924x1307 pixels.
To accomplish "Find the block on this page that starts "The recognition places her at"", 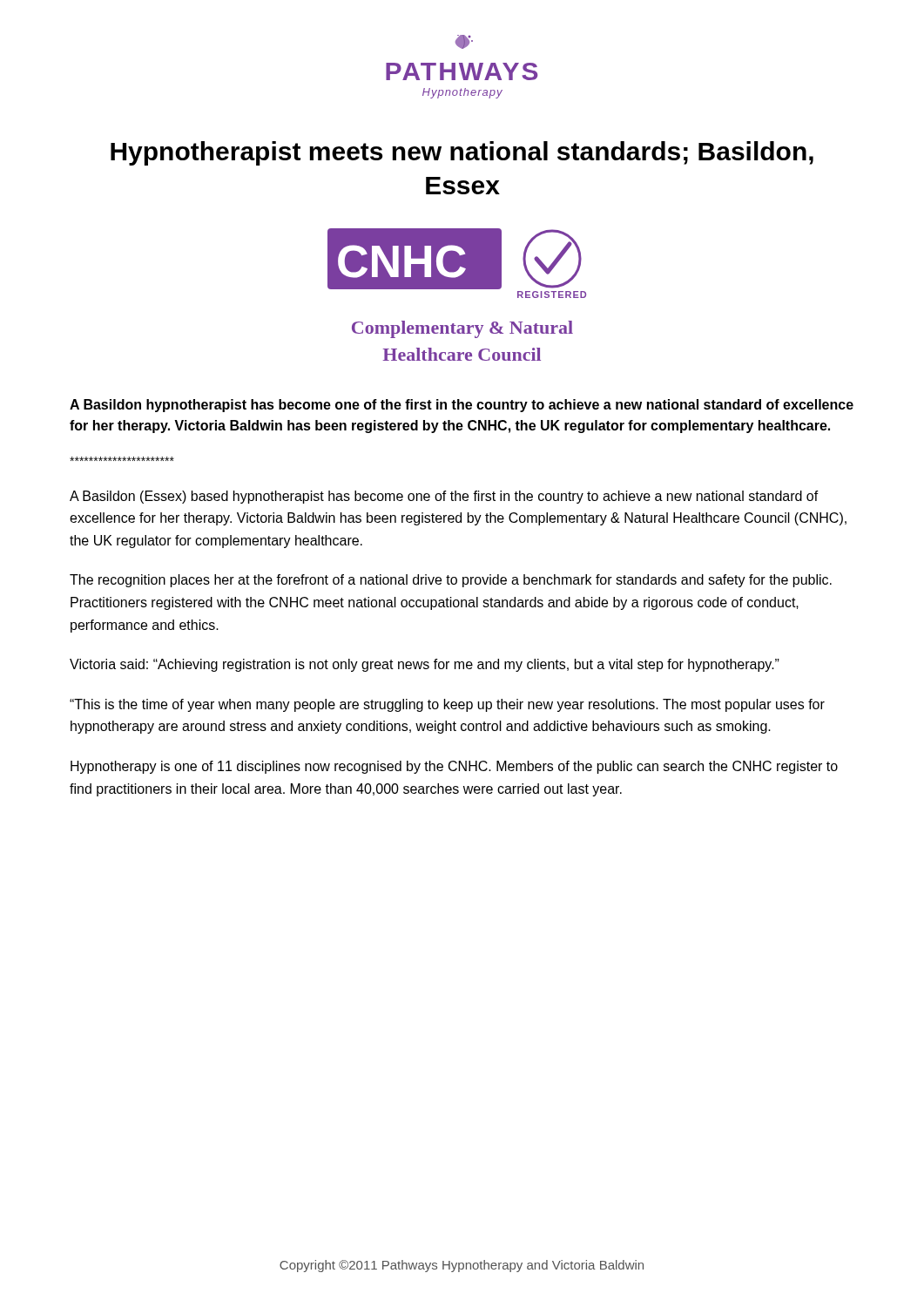I will point(451,602).
